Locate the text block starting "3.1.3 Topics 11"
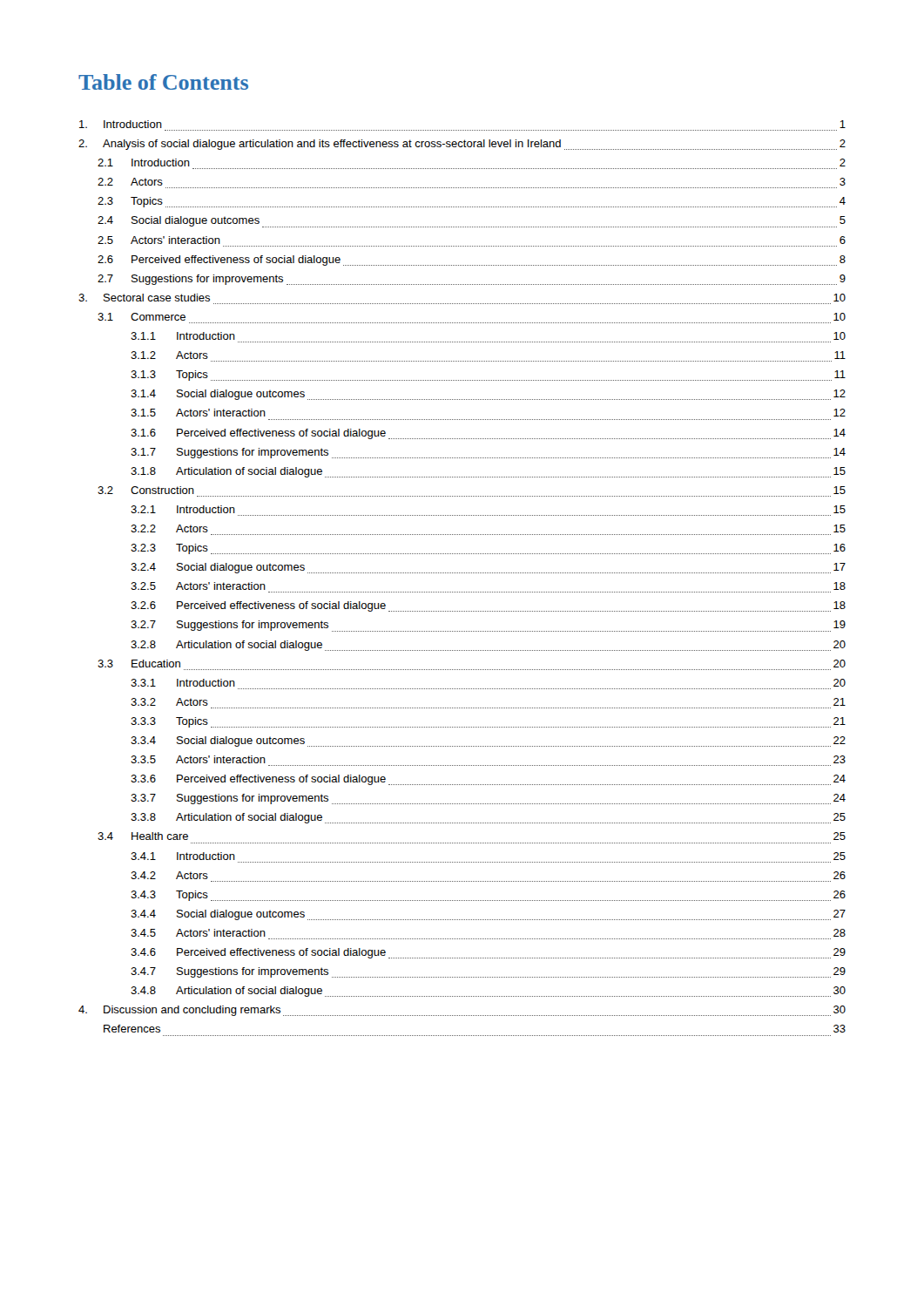The width and height of the screenshot is (924, 1307). pyautogui.click(x=488, y=375)
